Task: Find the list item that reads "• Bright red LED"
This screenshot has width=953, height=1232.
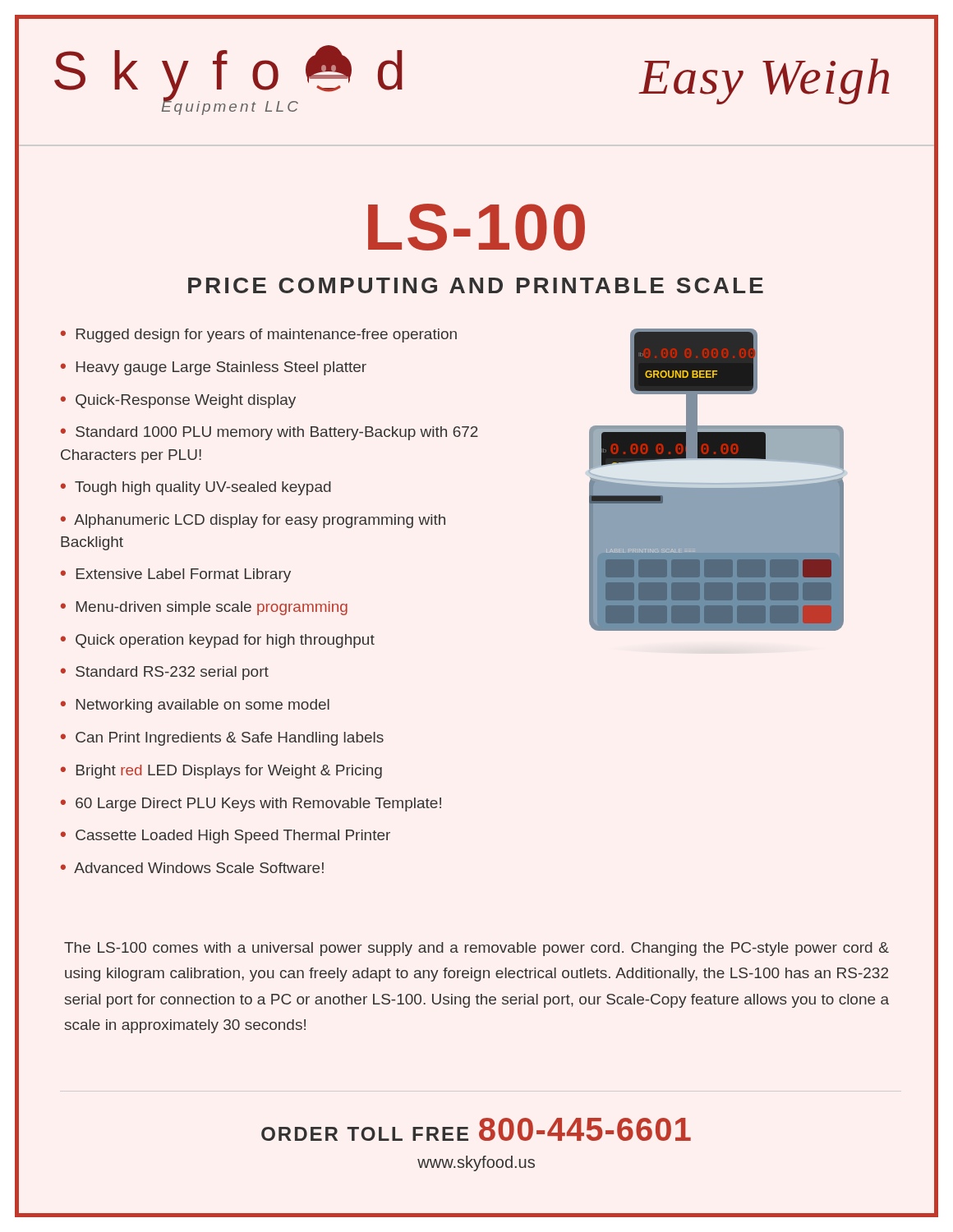Action: (x=221, y=769)
